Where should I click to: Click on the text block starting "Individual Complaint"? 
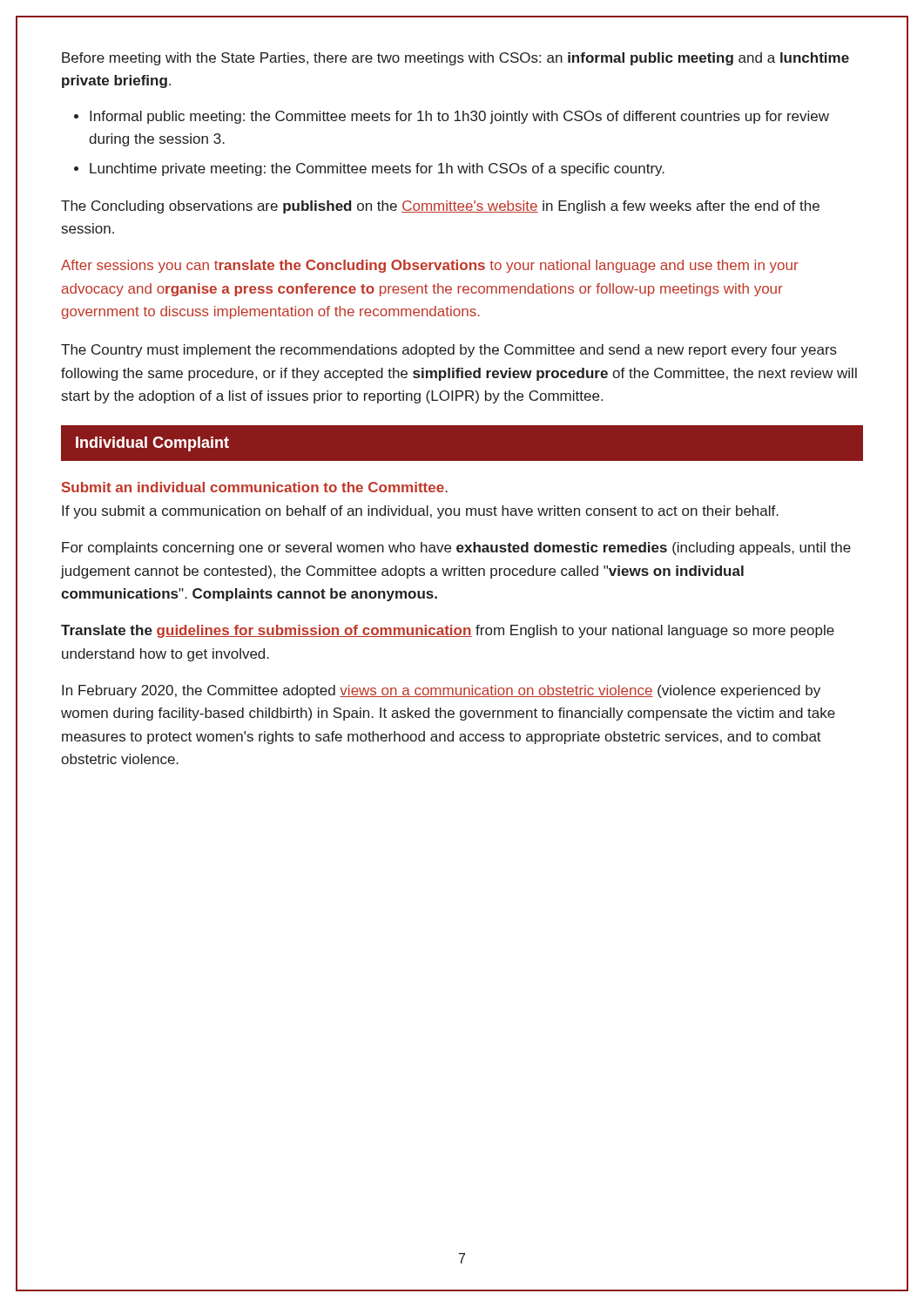click(152, 444)
